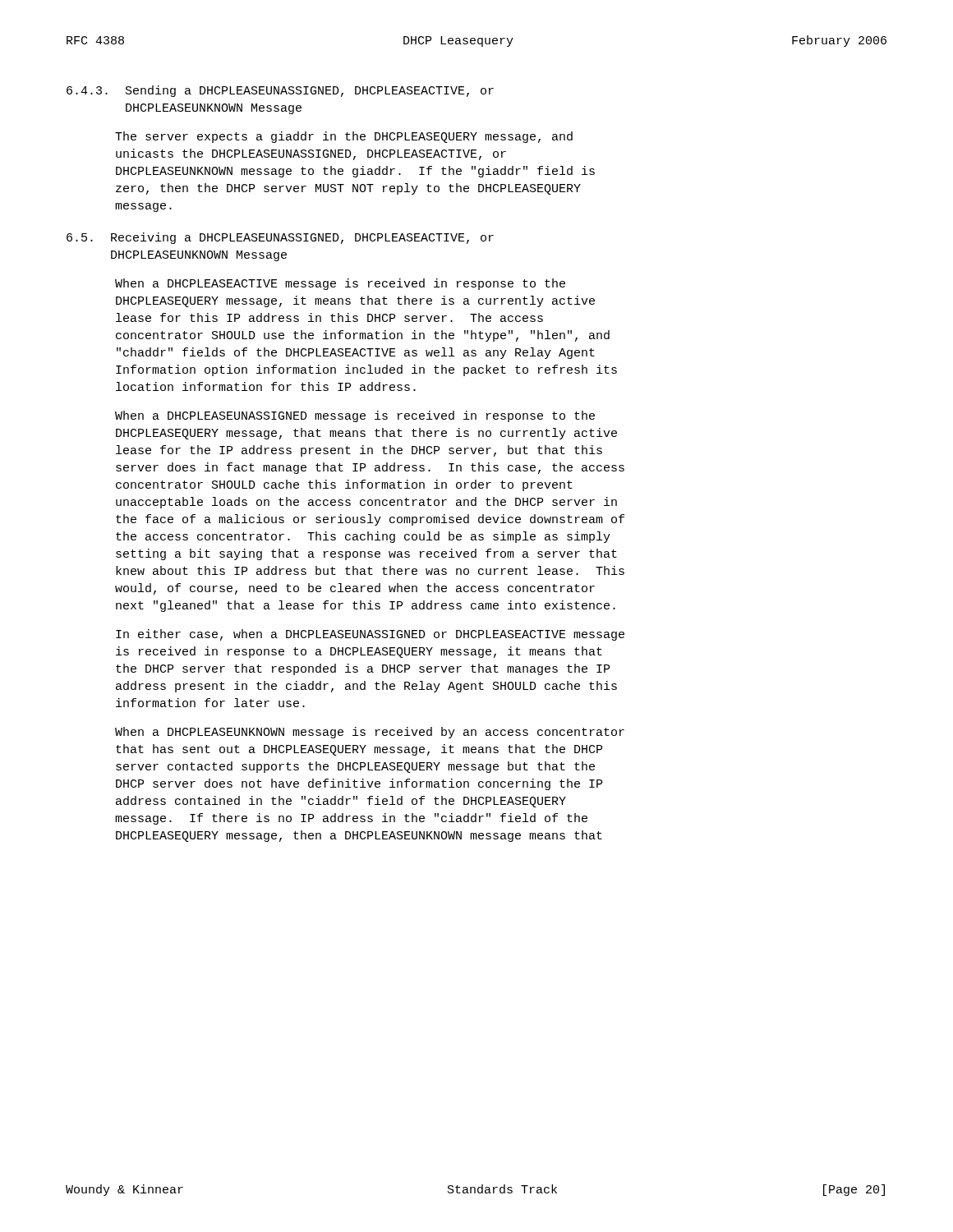
Task: Locate the element starting "When a DHCPLEASEACTIVE message is received"
Action: point(366,336)
